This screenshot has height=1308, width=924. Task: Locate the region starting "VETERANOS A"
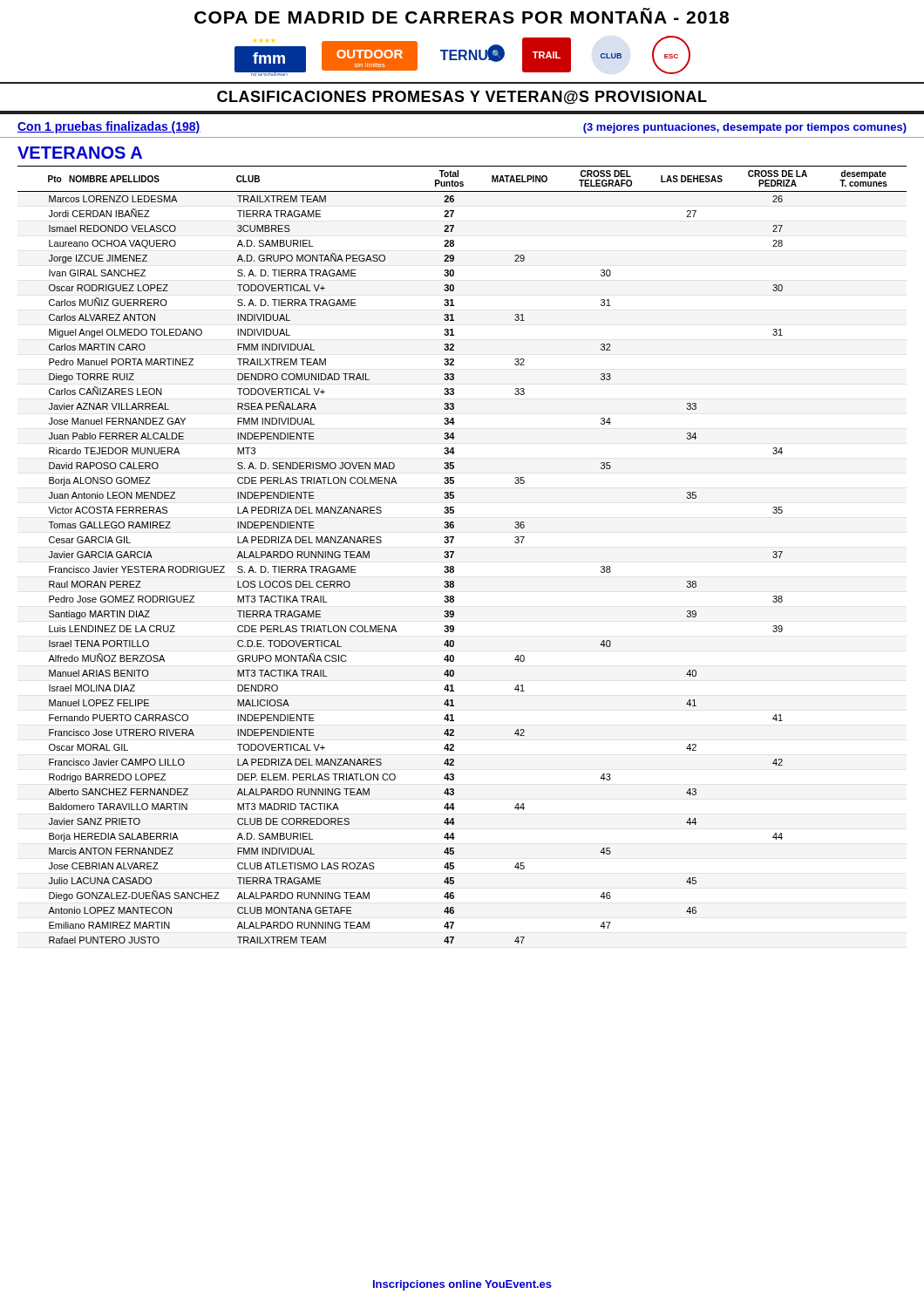pos(80,153)
